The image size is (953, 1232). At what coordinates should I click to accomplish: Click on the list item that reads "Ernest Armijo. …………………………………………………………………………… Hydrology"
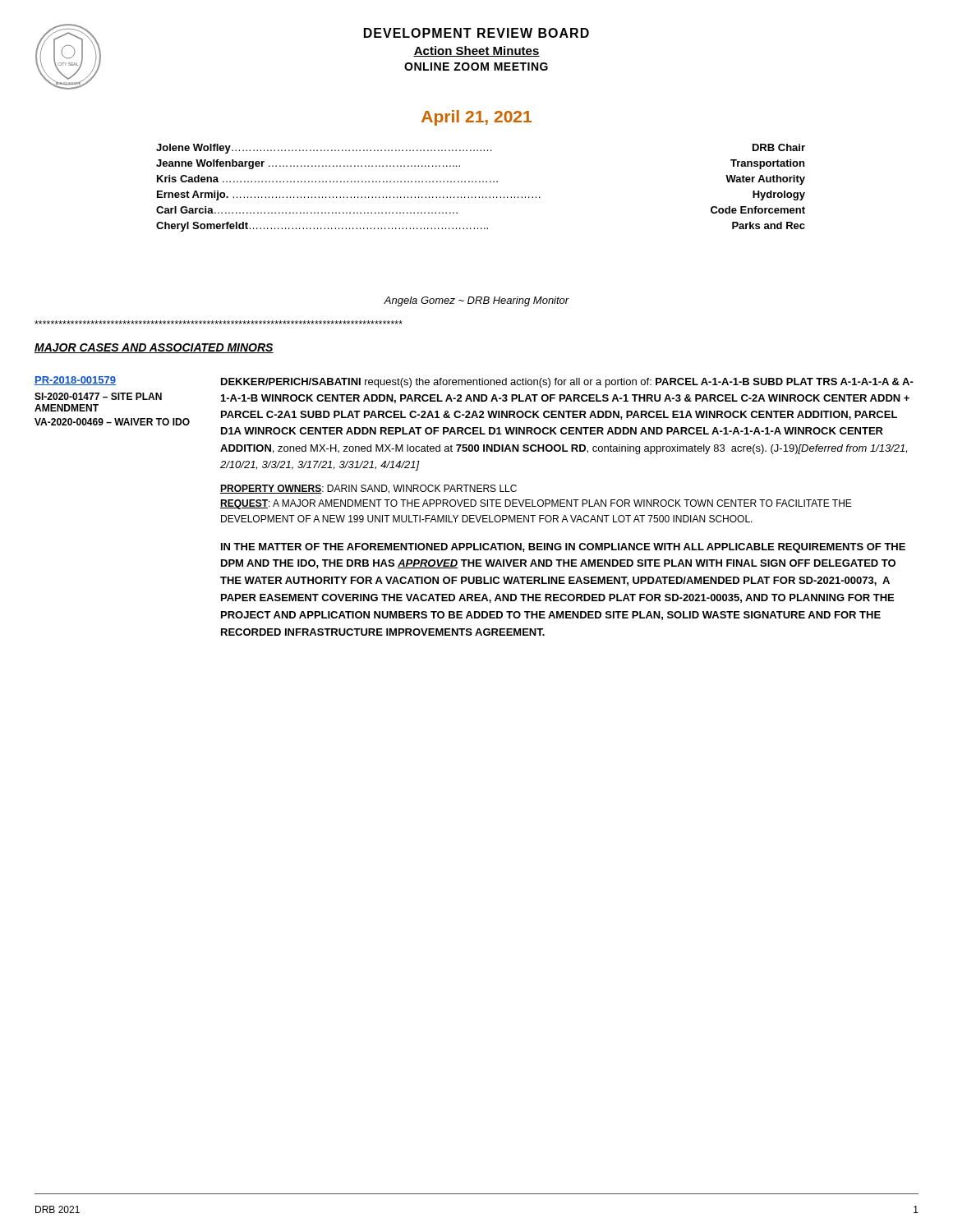(x=481, y=194)
